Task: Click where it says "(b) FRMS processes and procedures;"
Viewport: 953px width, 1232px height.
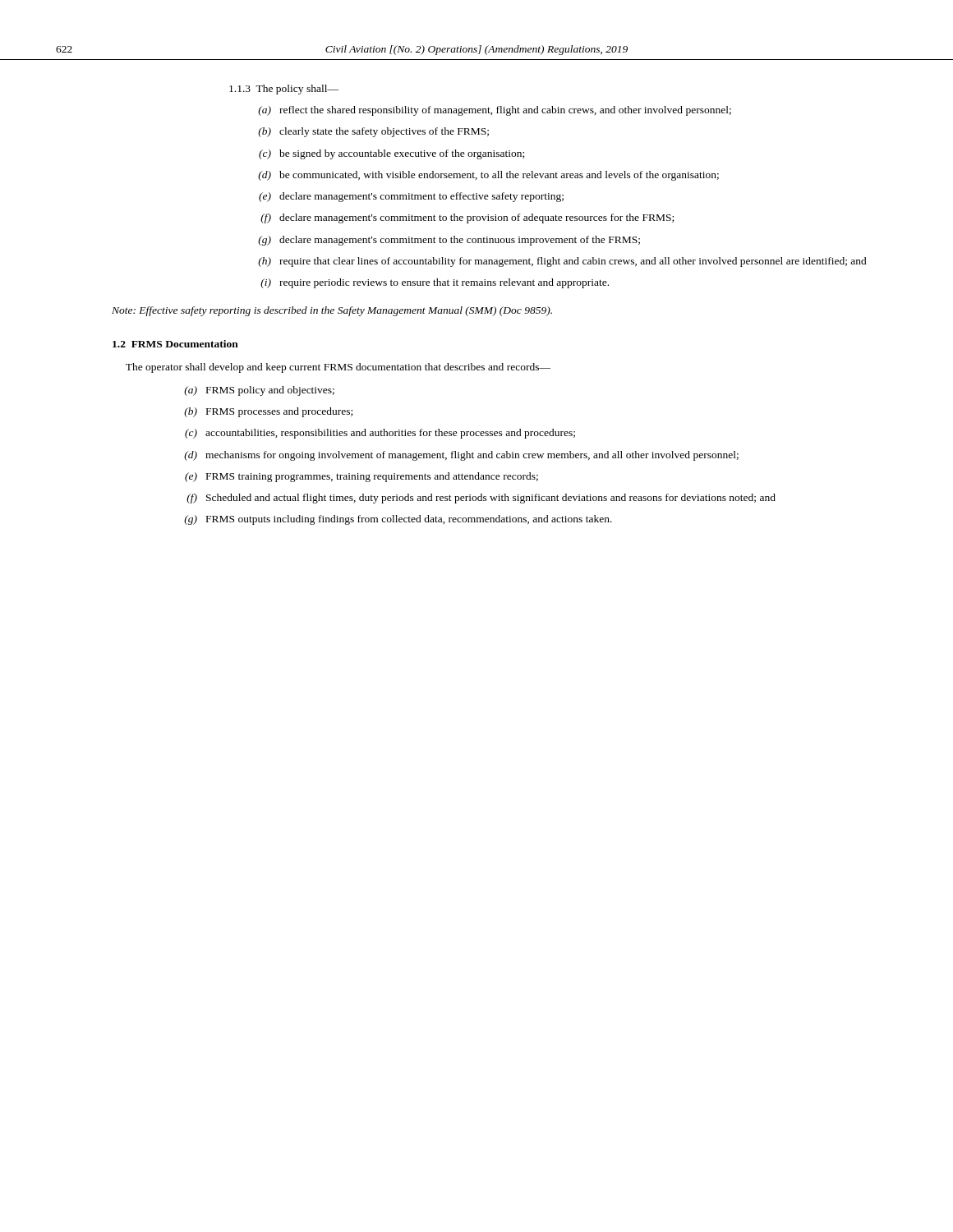Action: [268, 412]
